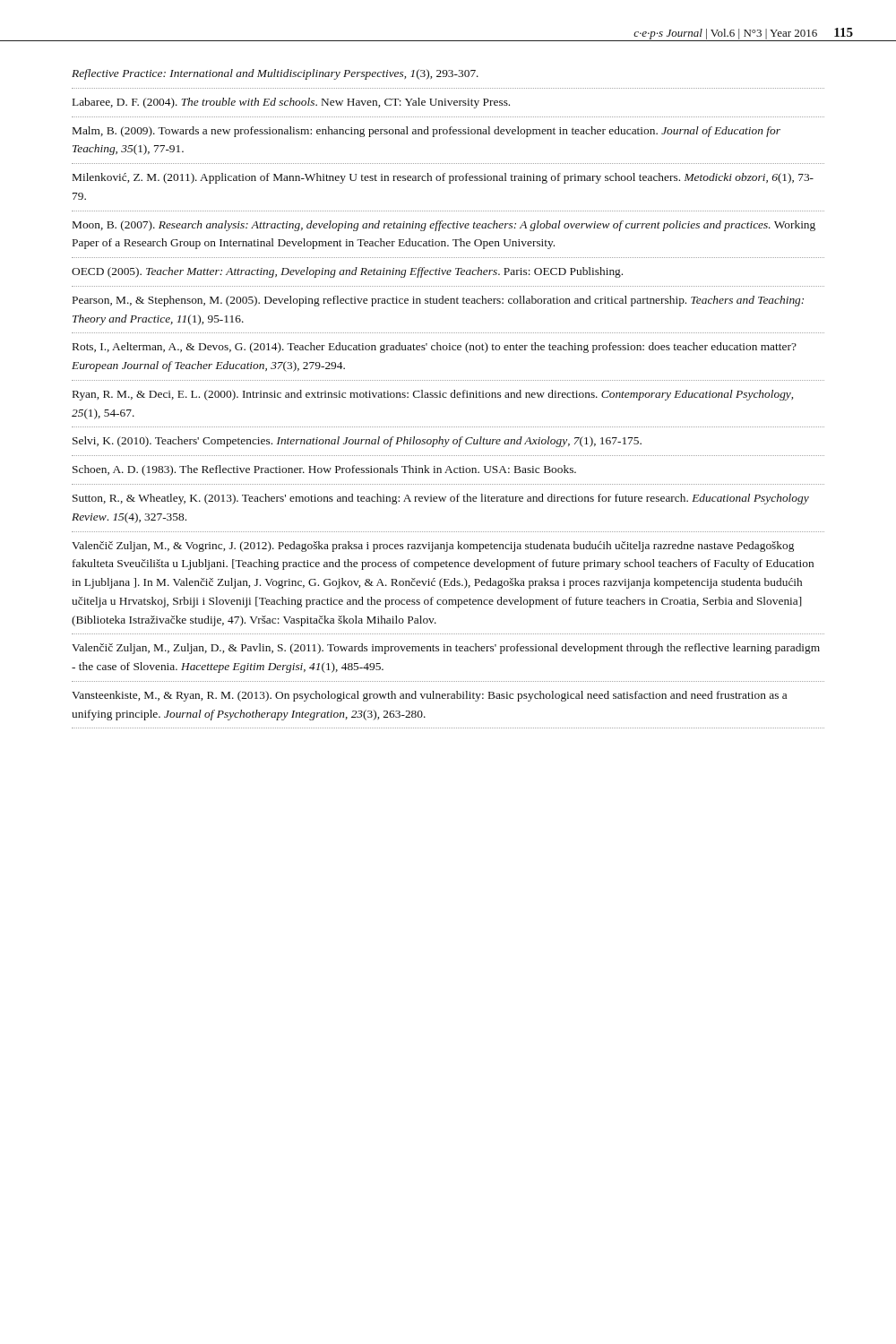Locate the text starting "Milenković, Z. M. (2011). Application"
Image resolution: width=896 pixels, height=1344 pixels.
click(443, 186)
